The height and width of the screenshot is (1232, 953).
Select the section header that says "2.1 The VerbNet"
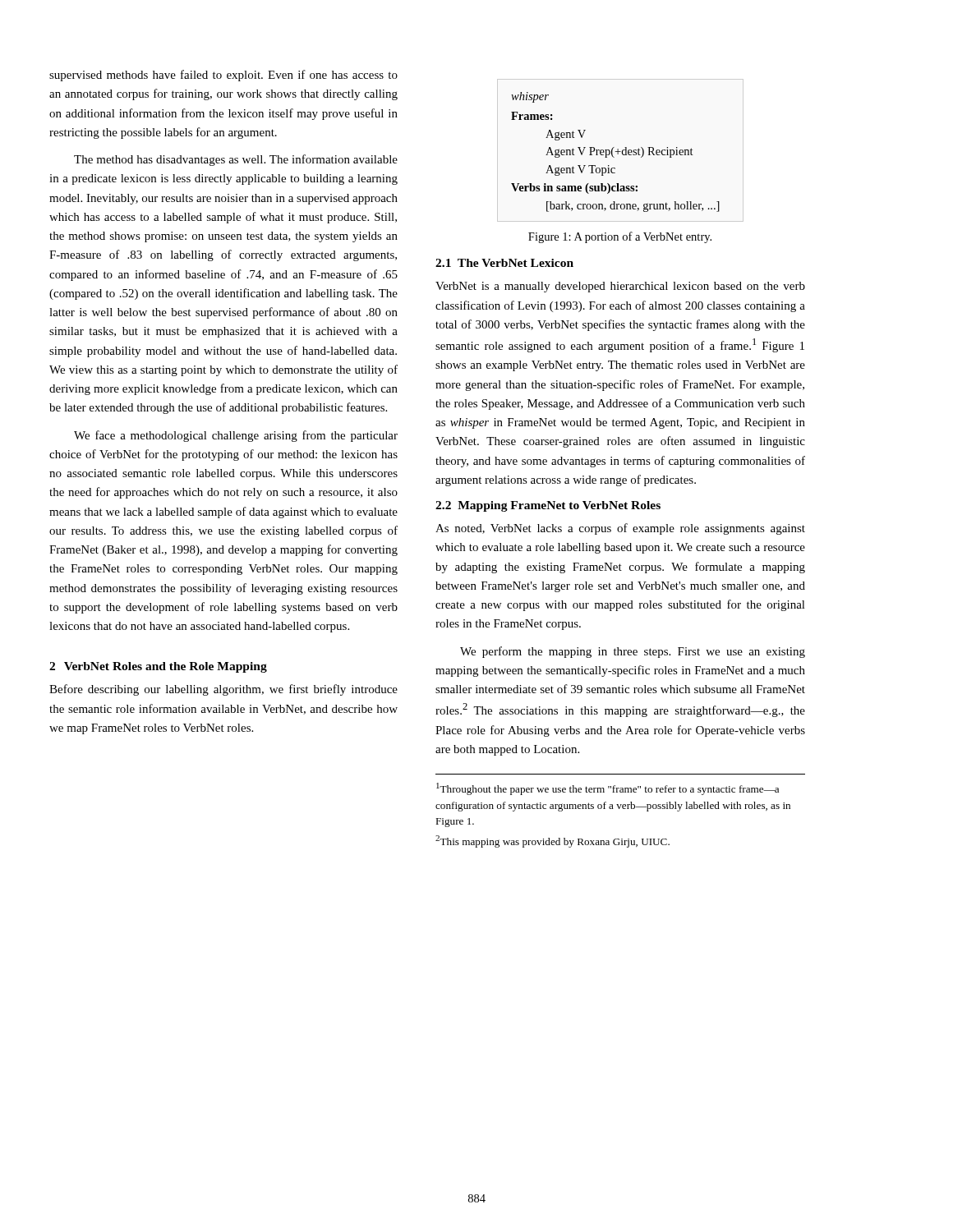click(504, 263)
